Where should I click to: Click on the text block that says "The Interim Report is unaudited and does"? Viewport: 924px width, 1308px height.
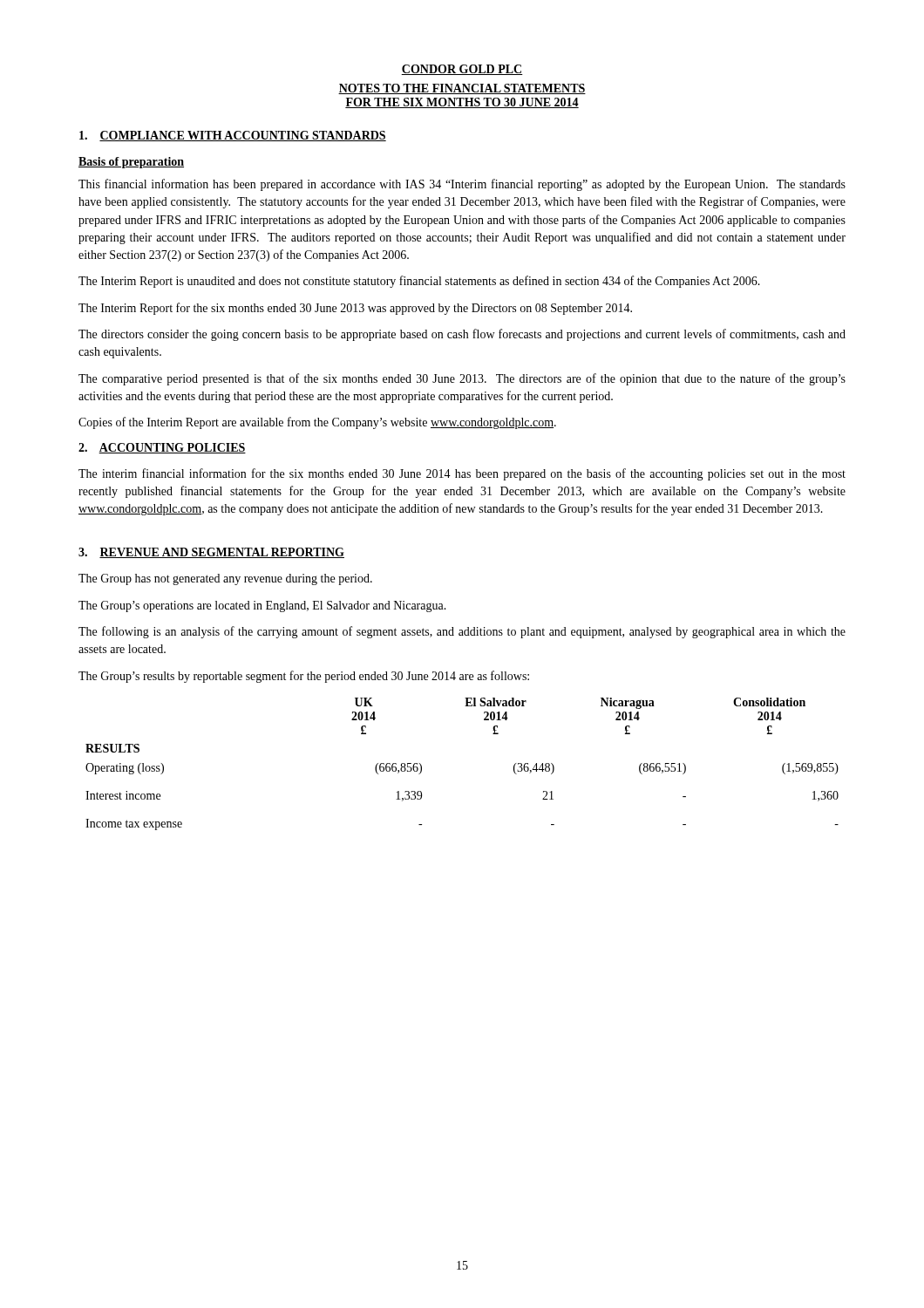(462, 282)
